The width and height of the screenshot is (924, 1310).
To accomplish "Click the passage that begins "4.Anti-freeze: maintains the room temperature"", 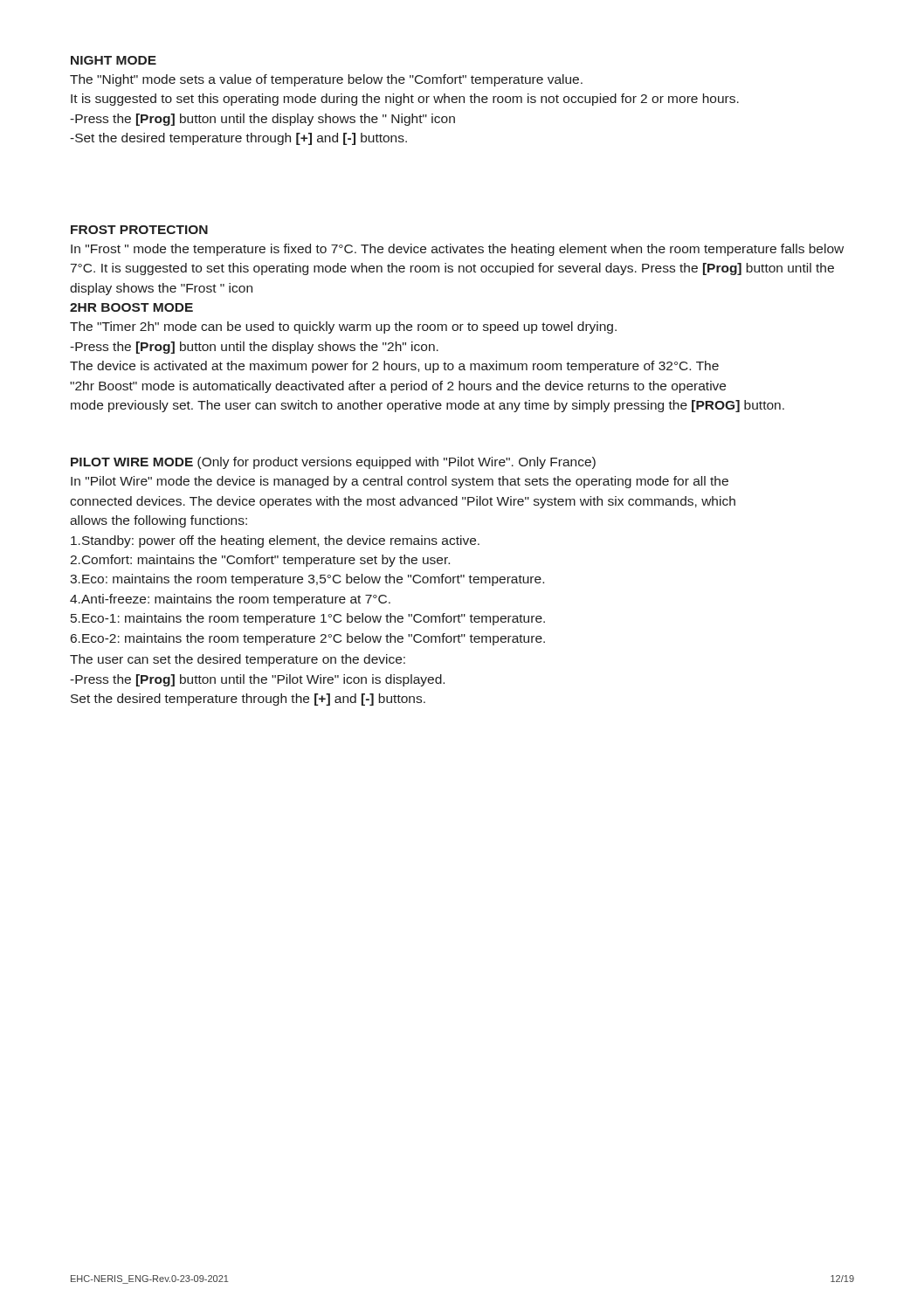I will click(x=231, y=599).
